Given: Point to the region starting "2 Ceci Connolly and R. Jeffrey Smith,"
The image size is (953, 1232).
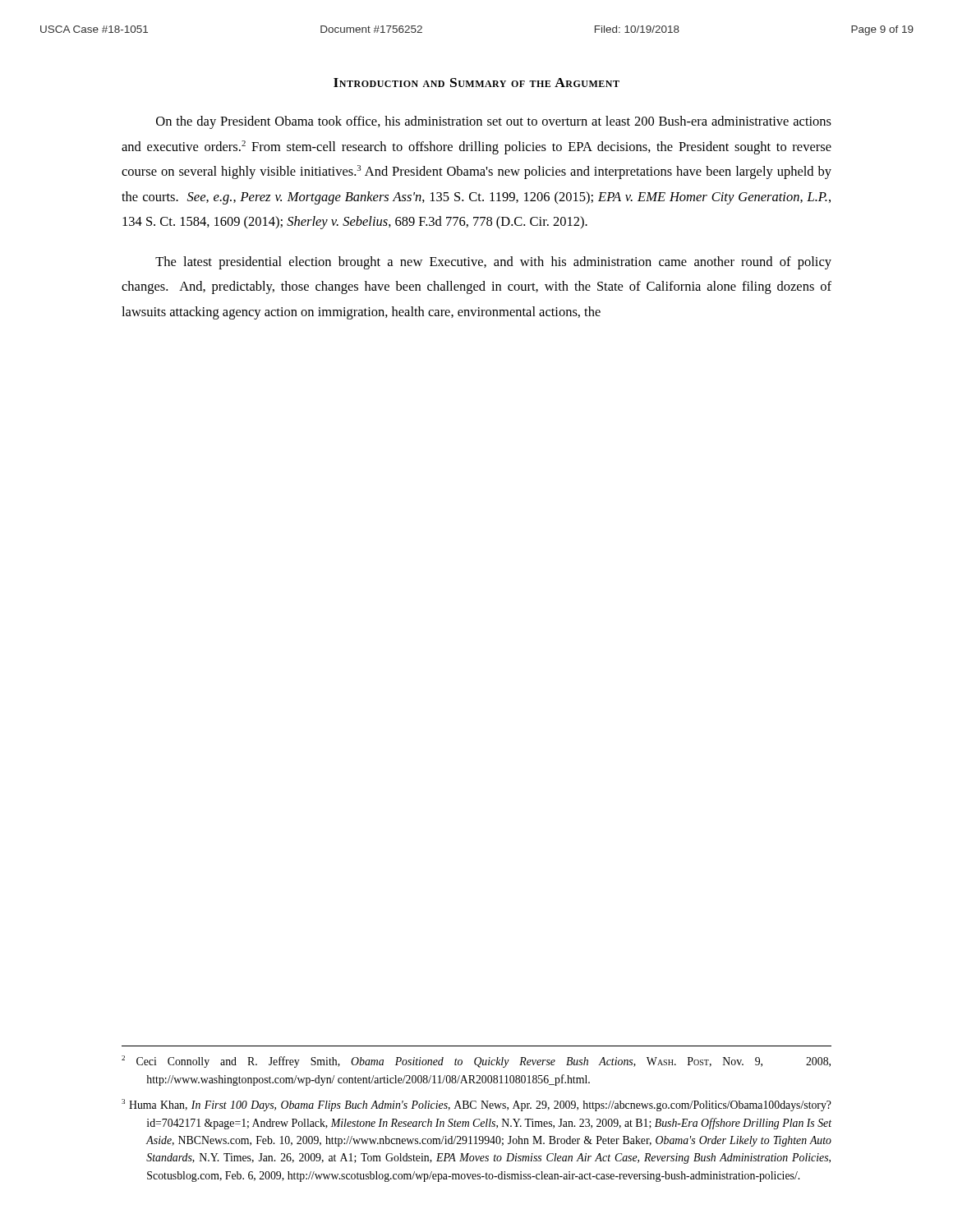Looking at the screenshot, I should 476,1071.
